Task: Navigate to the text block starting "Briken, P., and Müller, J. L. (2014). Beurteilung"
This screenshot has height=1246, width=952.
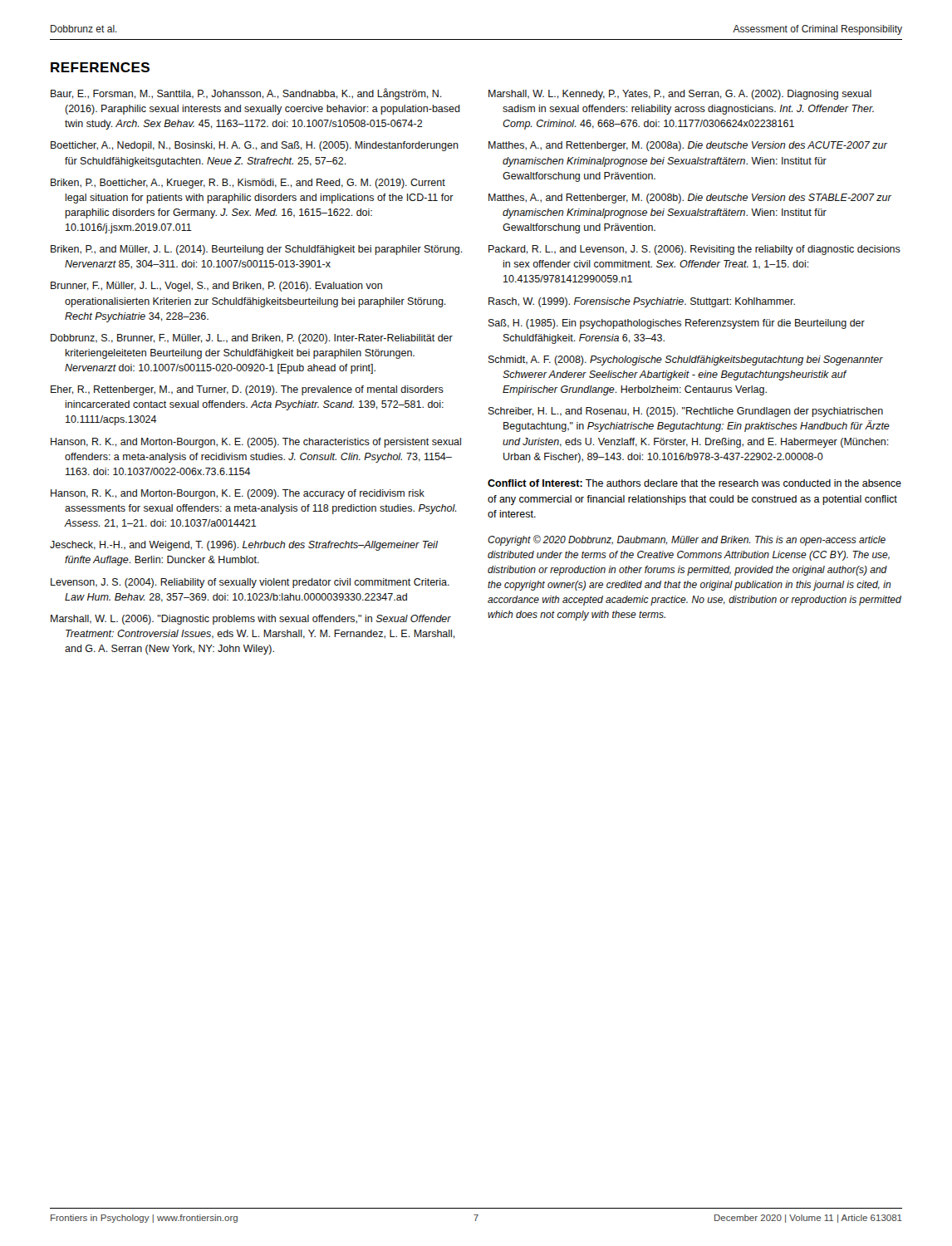Action: coord(256,257)
